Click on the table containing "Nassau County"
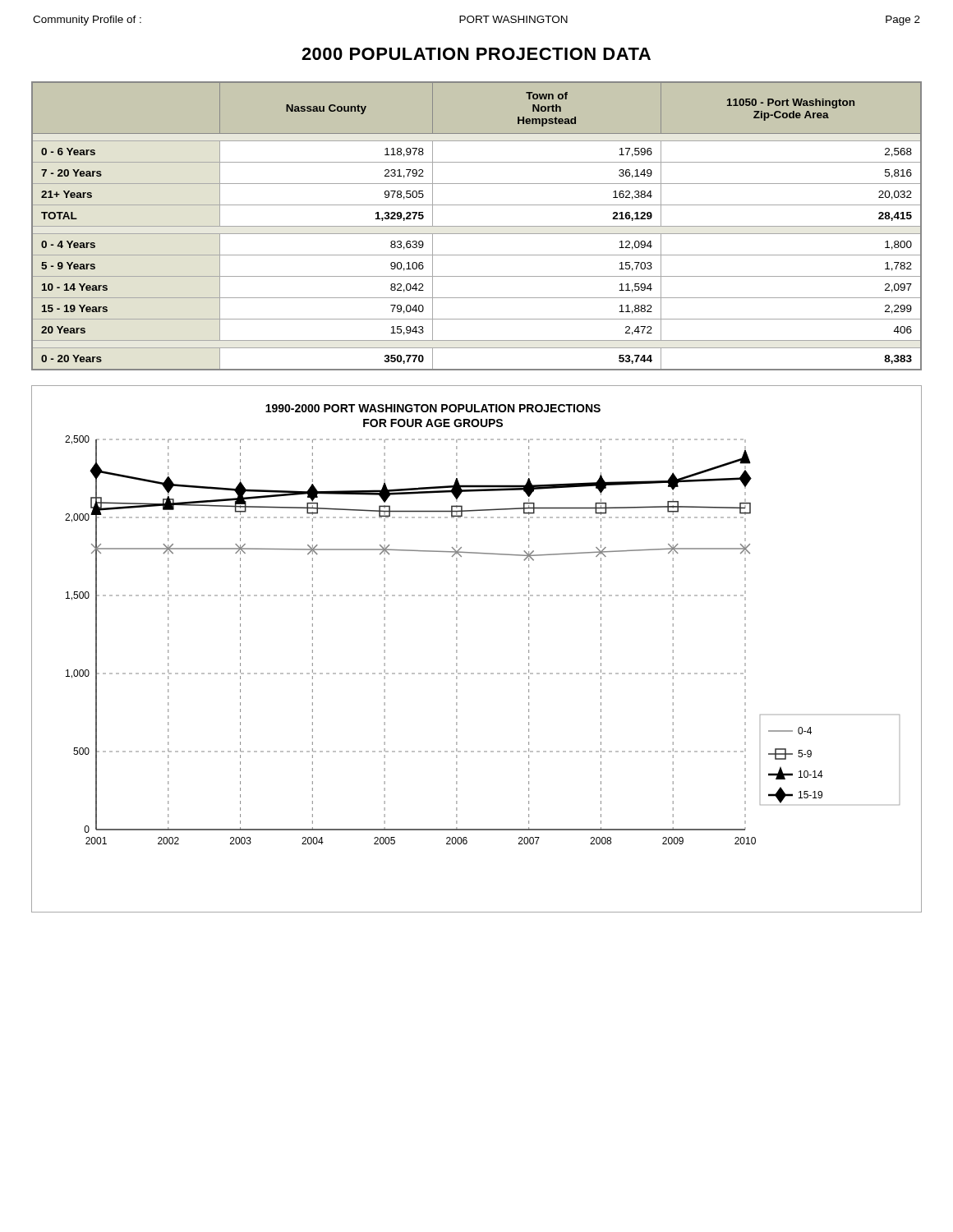 pos(476,226)
